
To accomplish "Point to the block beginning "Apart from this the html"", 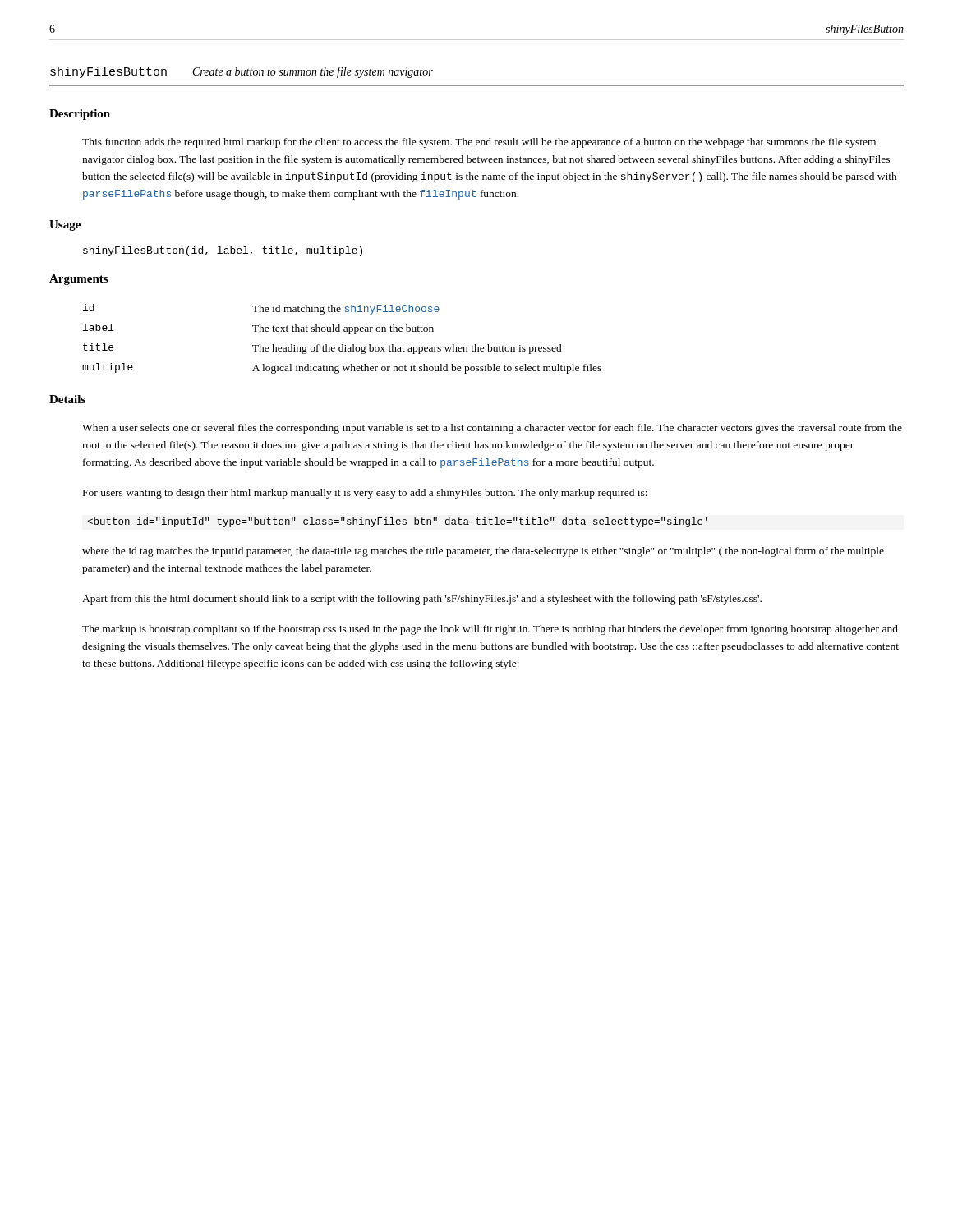I will (x=493, y=599).
